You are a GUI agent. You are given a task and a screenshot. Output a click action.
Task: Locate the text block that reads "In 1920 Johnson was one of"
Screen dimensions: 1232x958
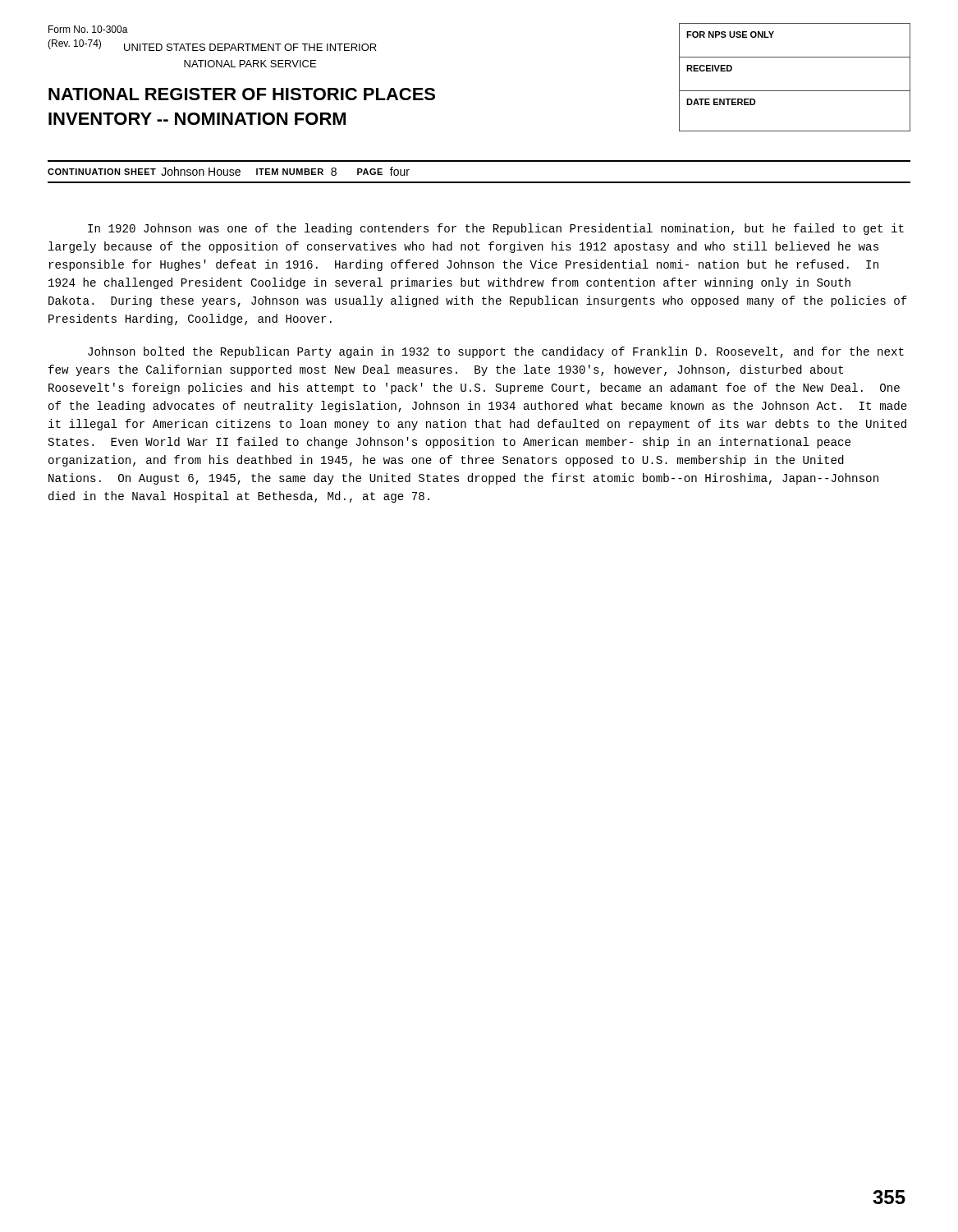[479, 274]
